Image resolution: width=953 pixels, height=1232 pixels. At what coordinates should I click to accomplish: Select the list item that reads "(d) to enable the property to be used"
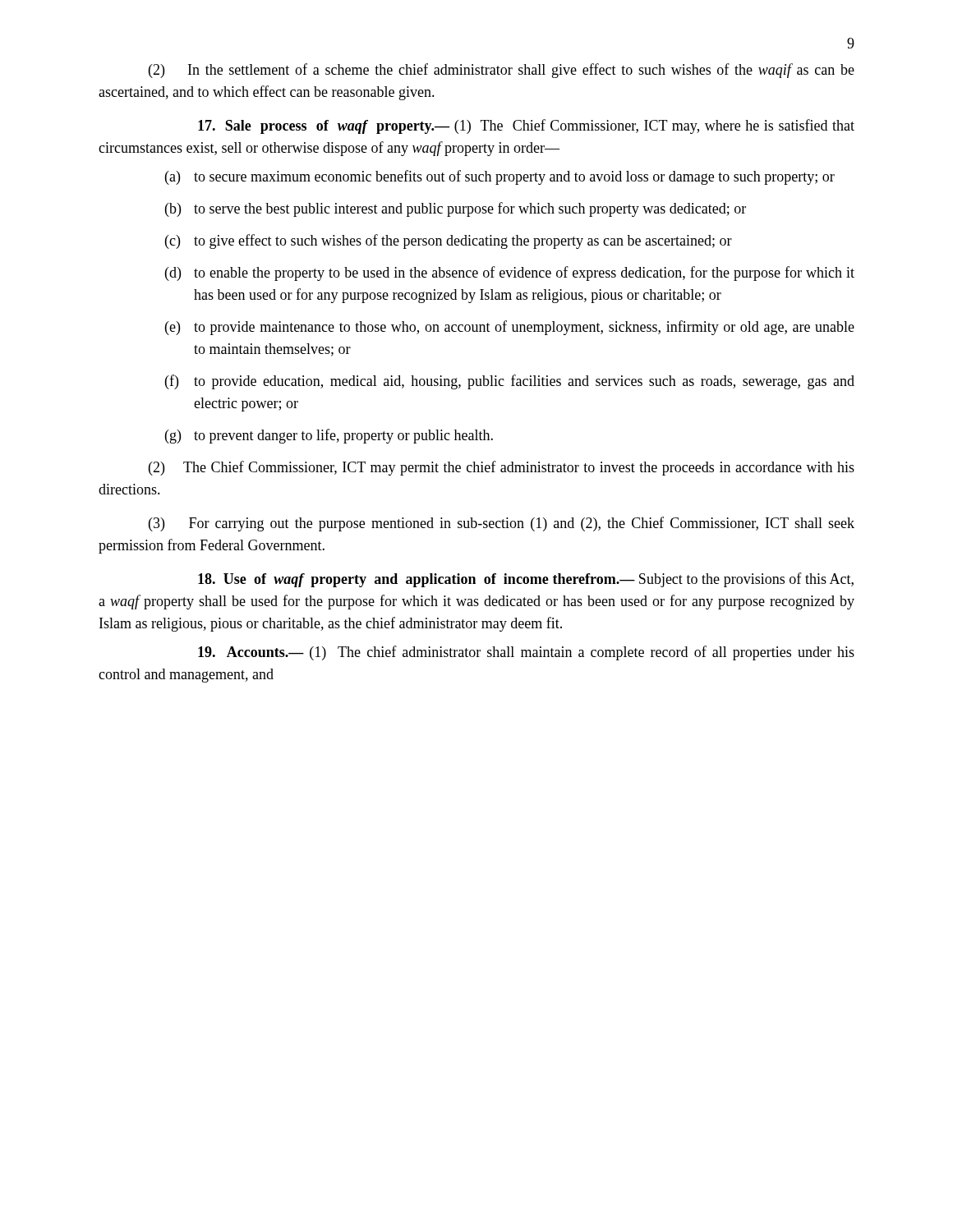click(x=509, y=284)
